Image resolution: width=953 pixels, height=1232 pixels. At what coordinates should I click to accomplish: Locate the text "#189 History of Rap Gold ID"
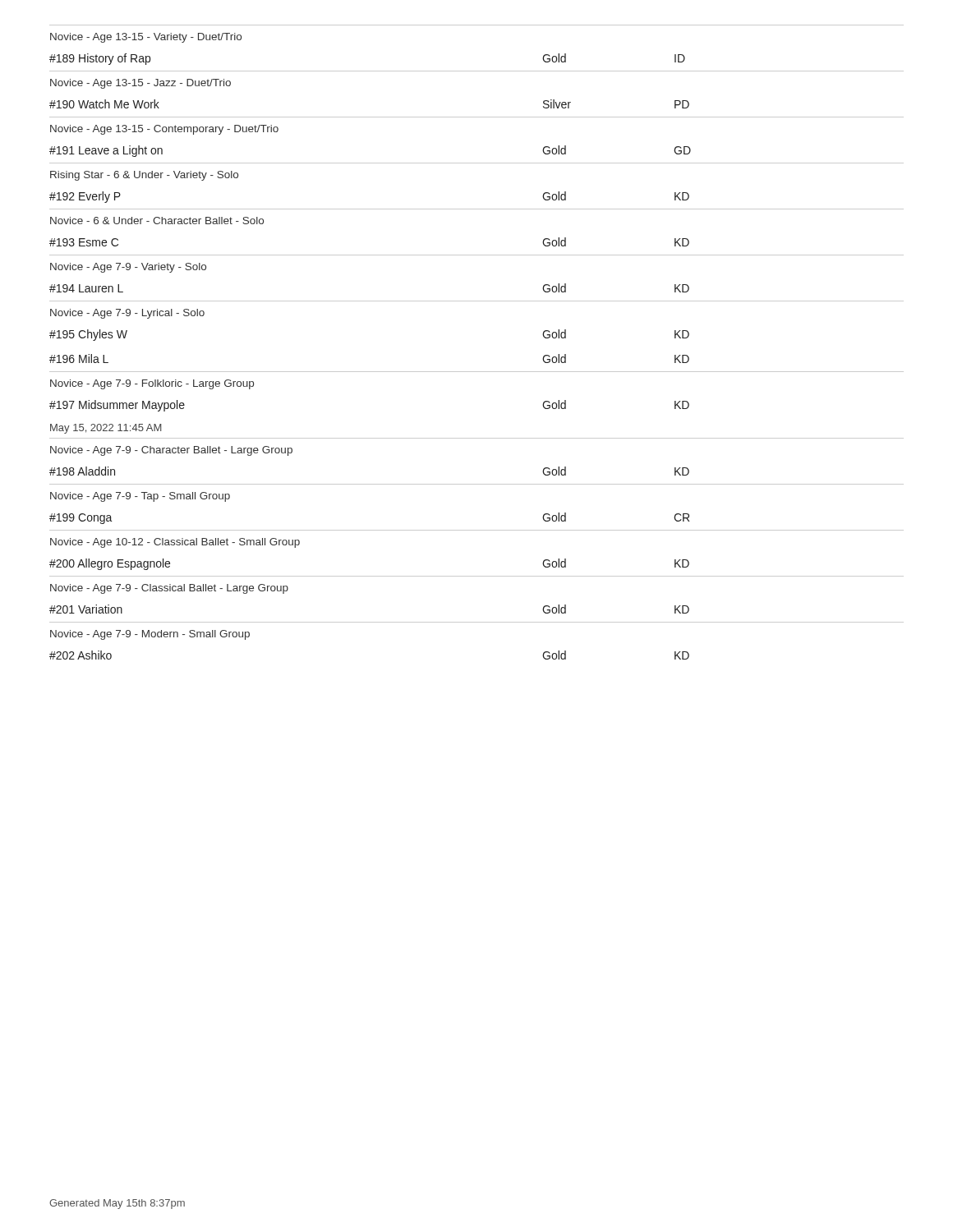(x=103, y=59)
